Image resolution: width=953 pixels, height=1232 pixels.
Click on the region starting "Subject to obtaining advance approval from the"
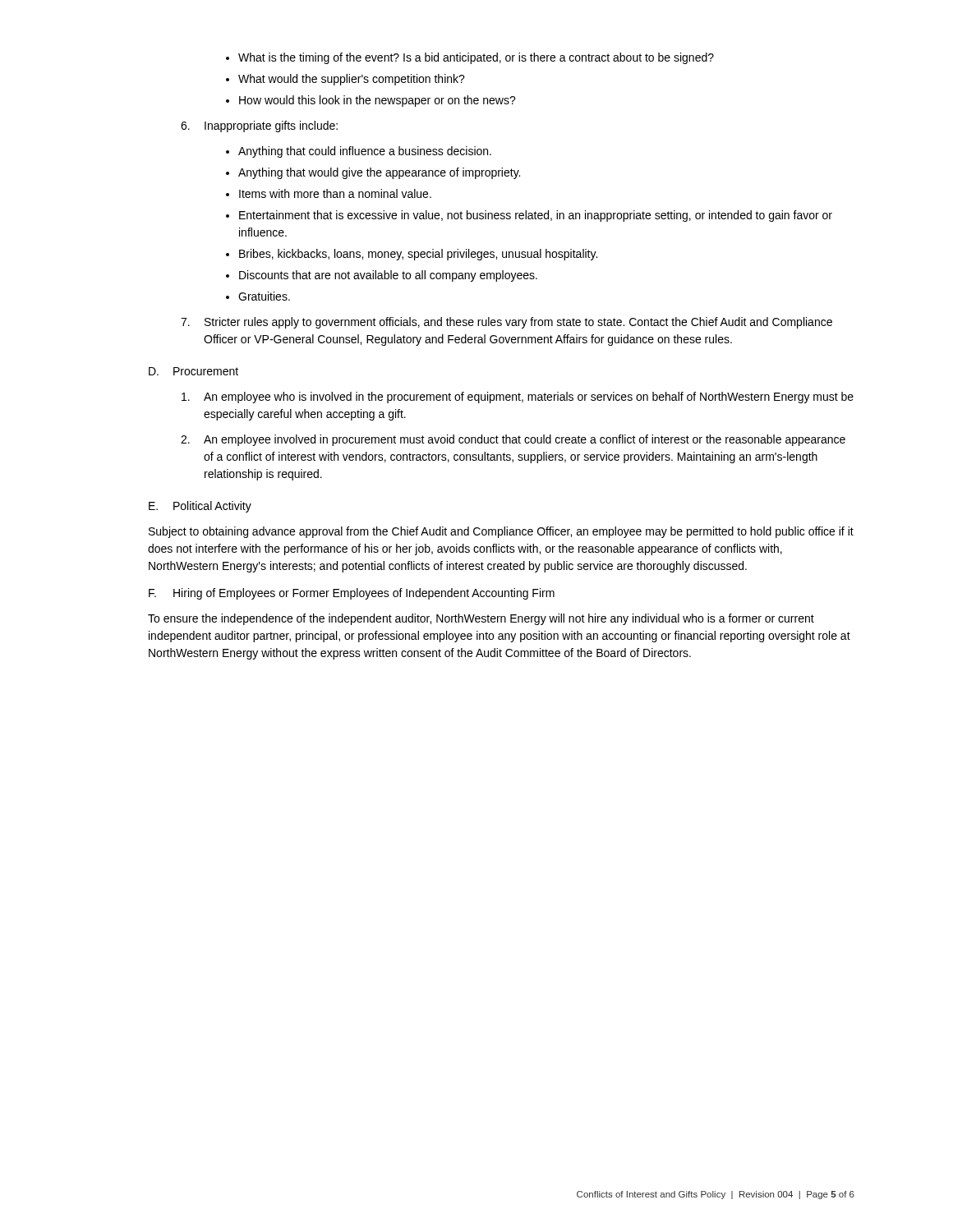click(501, 549)
